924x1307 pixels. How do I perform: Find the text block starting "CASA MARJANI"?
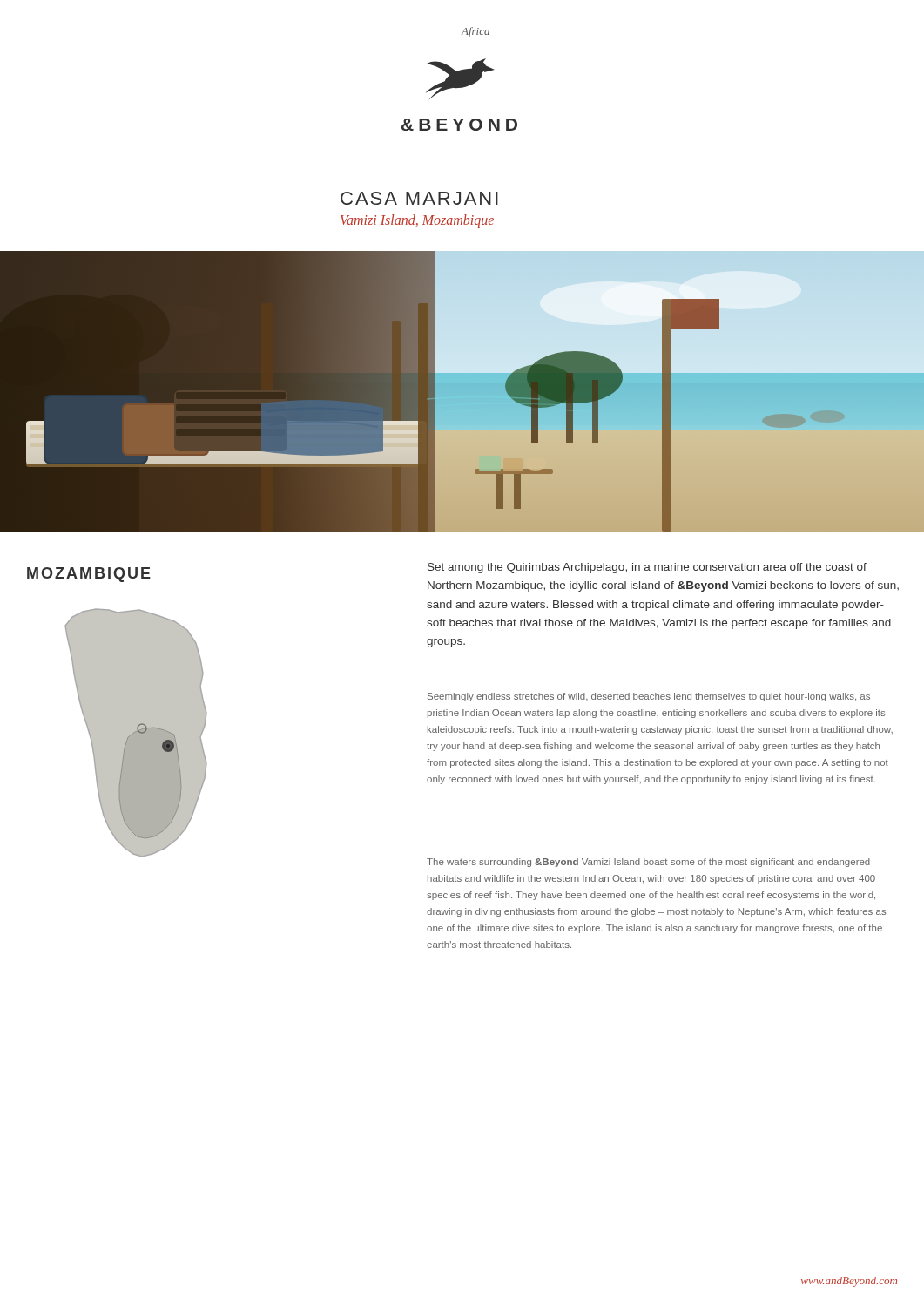click(x=420, y=198)
